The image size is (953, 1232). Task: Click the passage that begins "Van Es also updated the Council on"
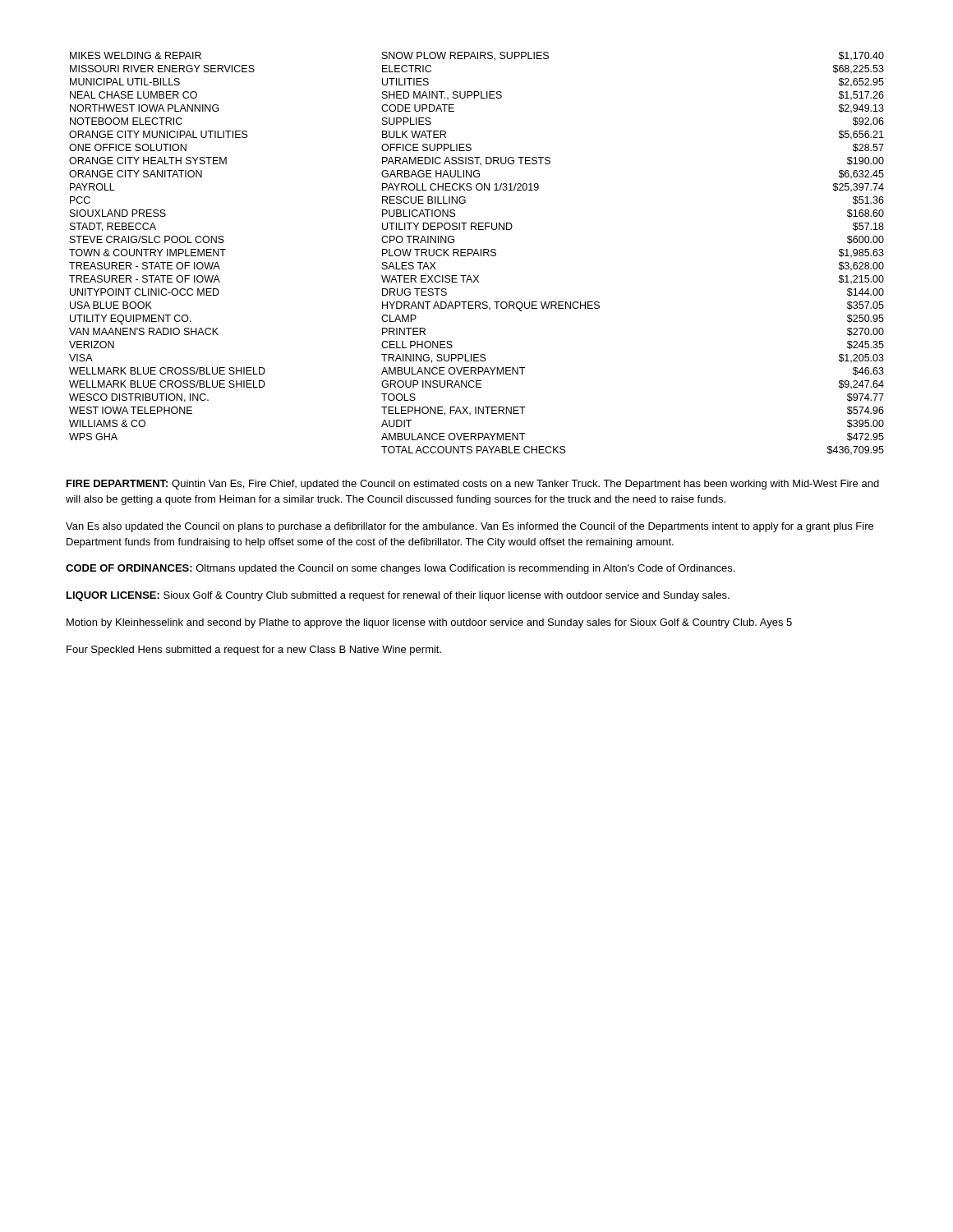tap(470, 534)
